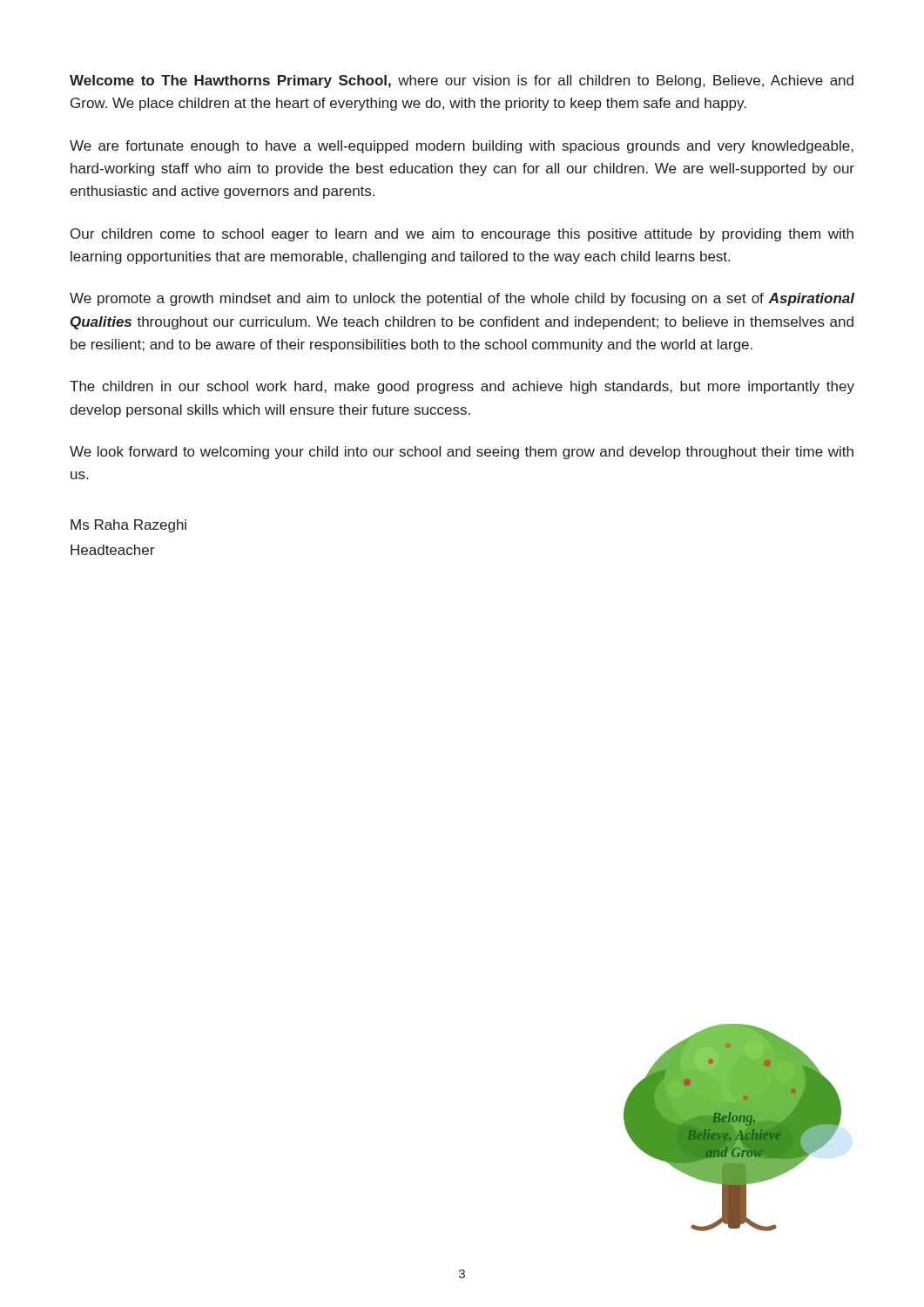Click on the text block that reads "We are fortunate enough"
The width and height of the screenshot is (924, 1307).
[462, 169]
